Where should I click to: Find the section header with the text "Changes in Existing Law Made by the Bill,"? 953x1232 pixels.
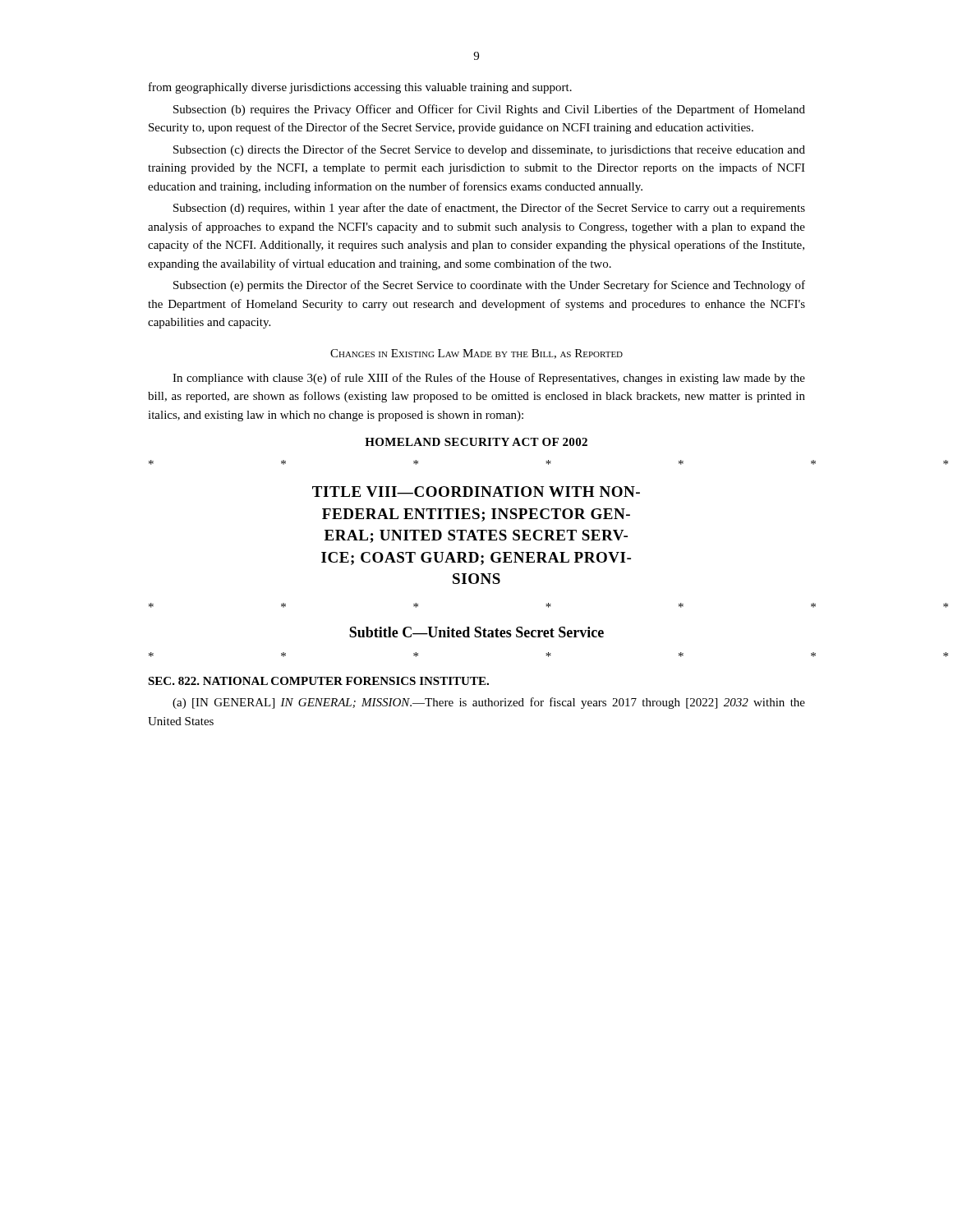pyautogui.click(x=476, y=353)
